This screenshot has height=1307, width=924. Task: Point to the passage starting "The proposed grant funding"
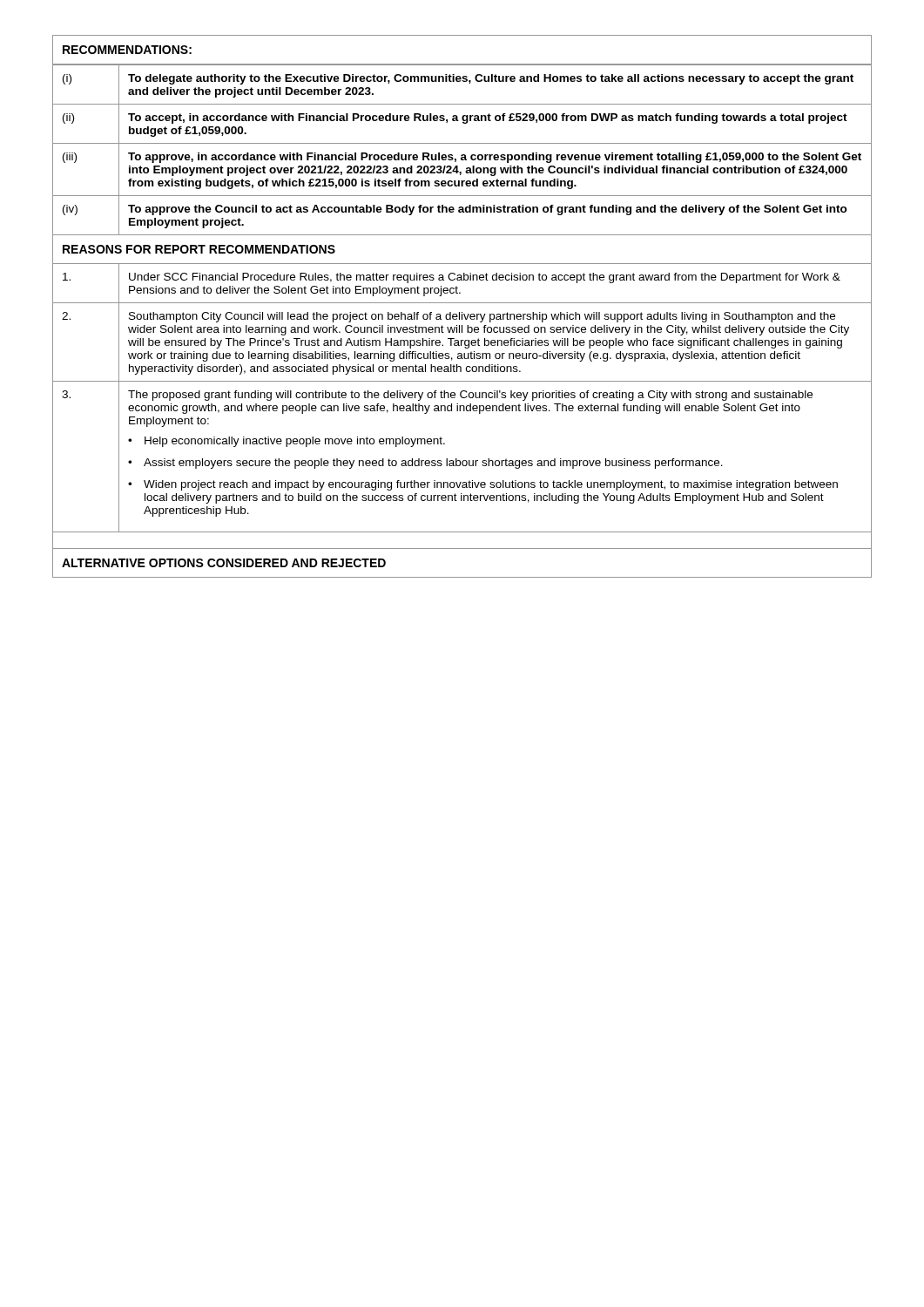471,407
